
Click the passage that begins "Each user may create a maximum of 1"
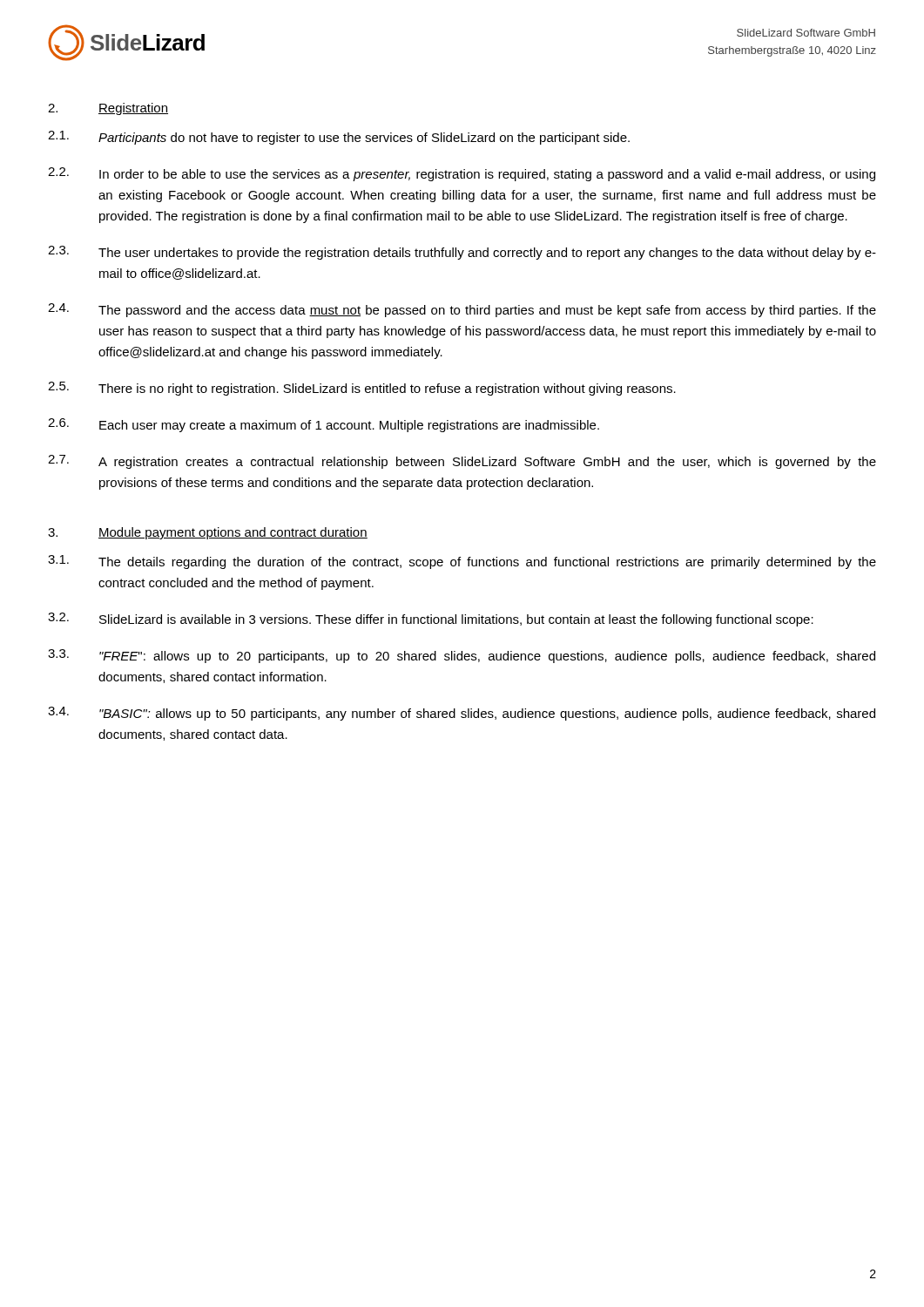pyautogui.click(x=349, y=425)
